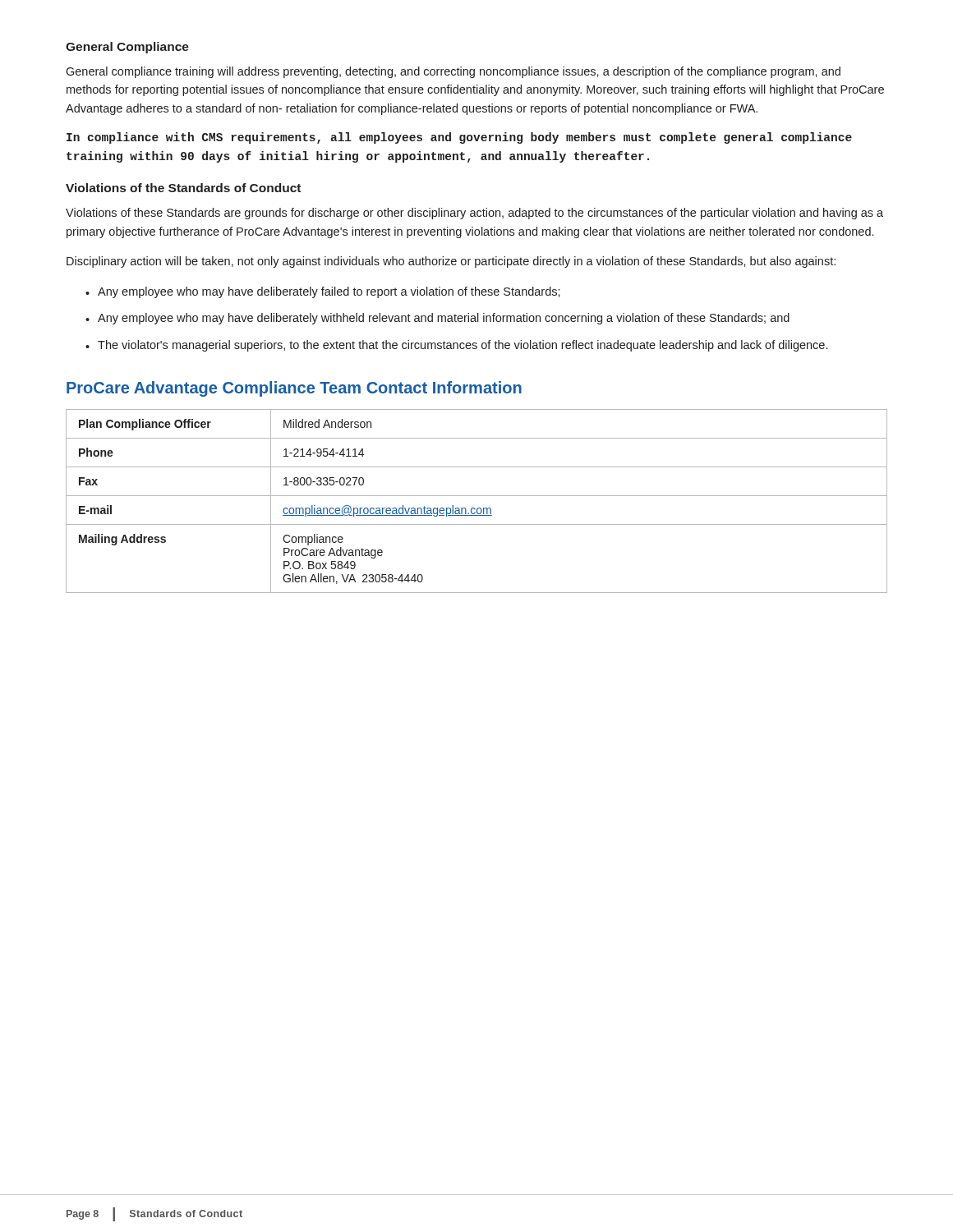
Task: Click a table
Action: (x=476, y=501)
